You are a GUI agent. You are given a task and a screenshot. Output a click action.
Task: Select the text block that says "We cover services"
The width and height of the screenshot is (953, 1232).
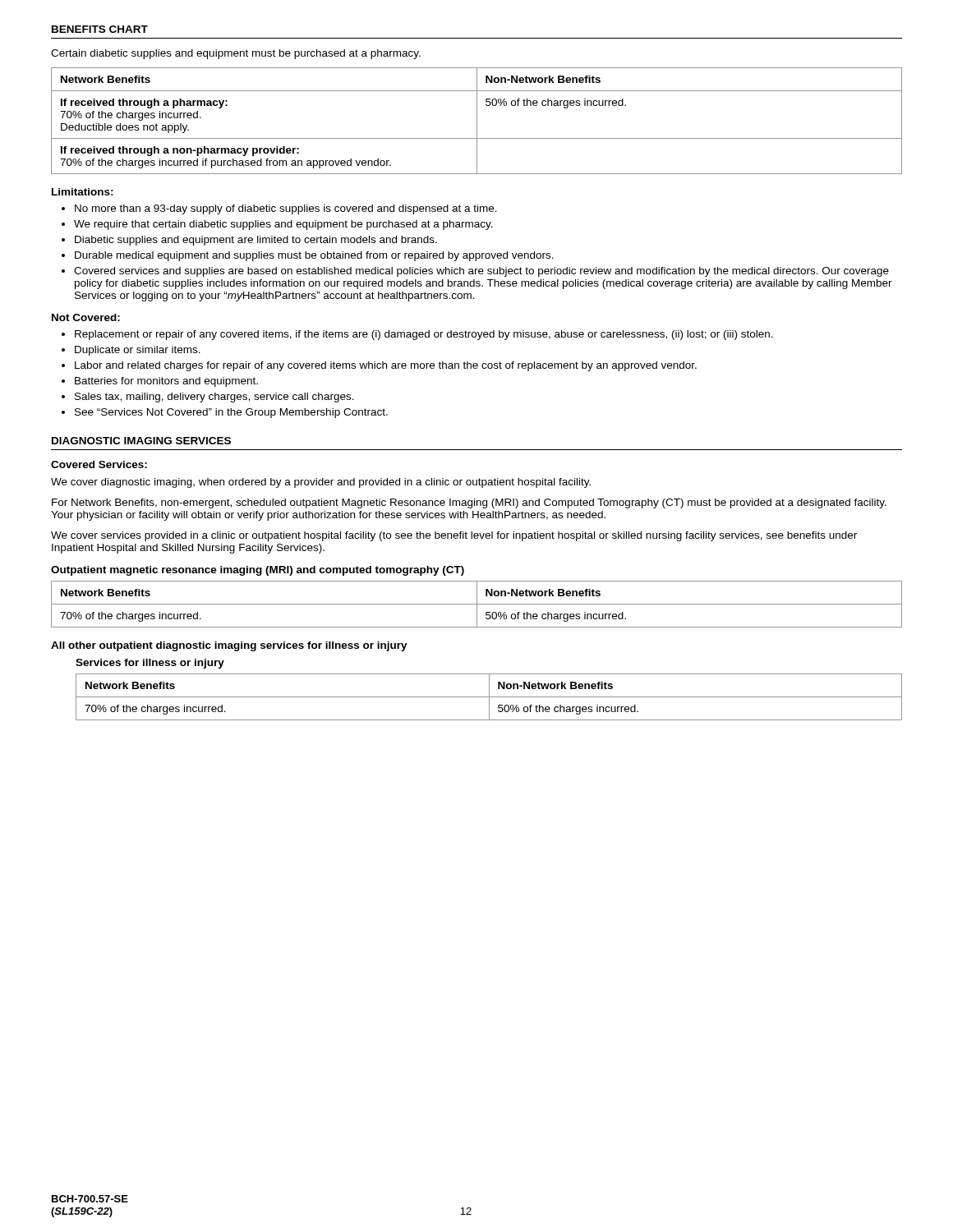pyautogui.click(x=454, y=541)
